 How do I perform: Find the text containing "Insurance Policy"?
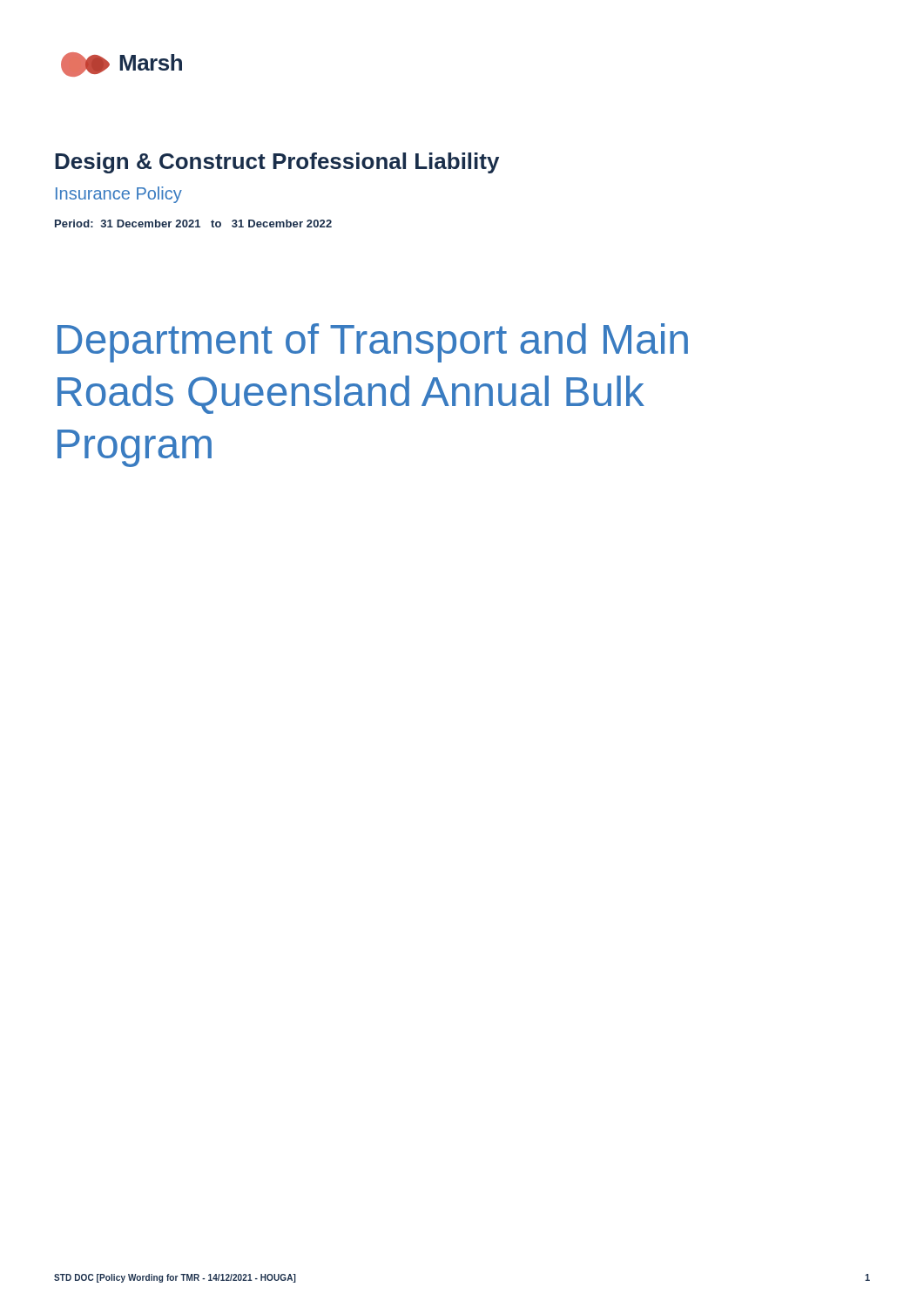[x=118, y=194]
